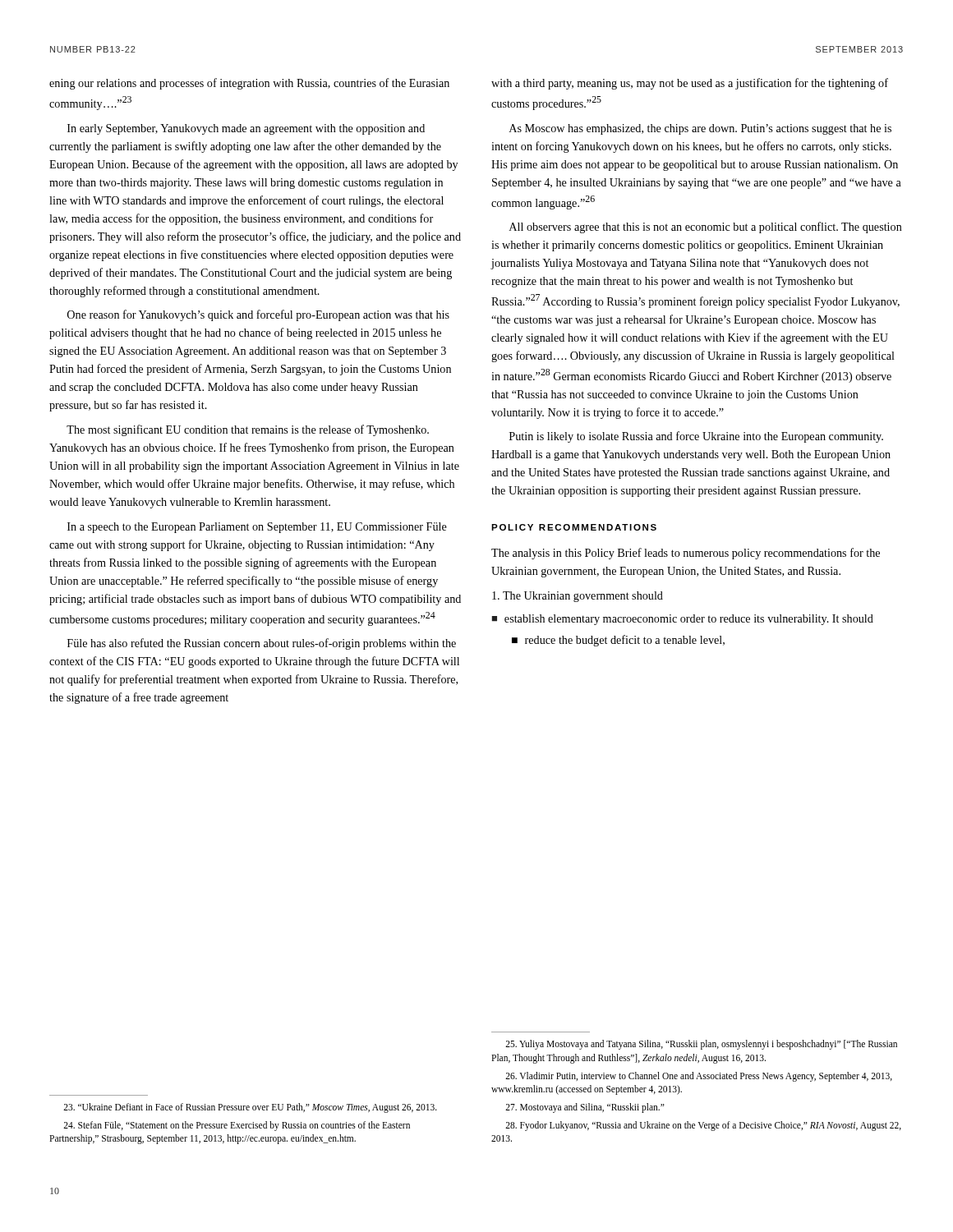
Task: Find the footnote containing "“Ukraine Defiant in Face of Russian Pressure"
Action: pyautogui.click(x=255, y=1123)
